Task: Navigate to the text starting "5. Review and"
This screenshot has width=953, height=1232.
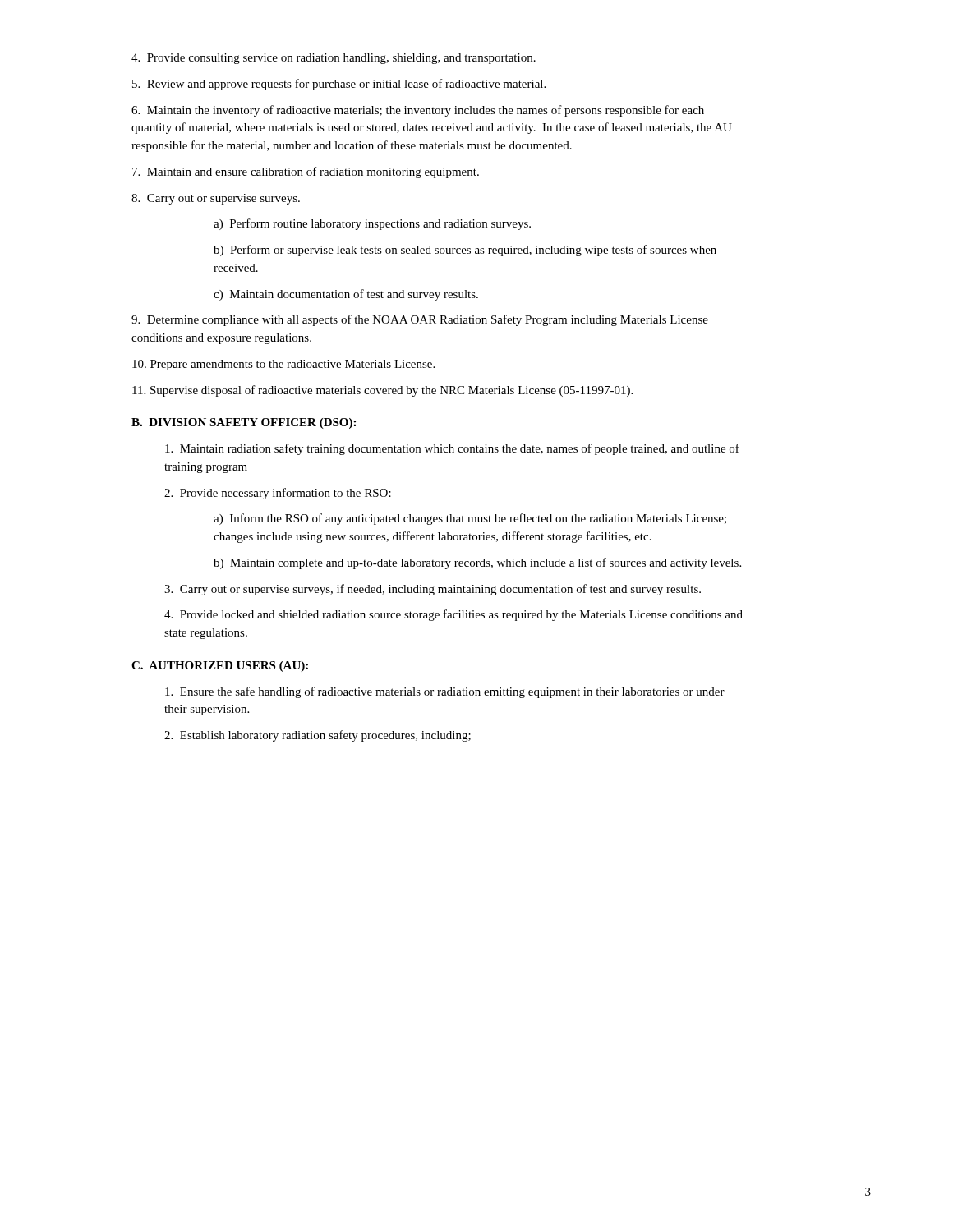Action: [x=339, y=84]
